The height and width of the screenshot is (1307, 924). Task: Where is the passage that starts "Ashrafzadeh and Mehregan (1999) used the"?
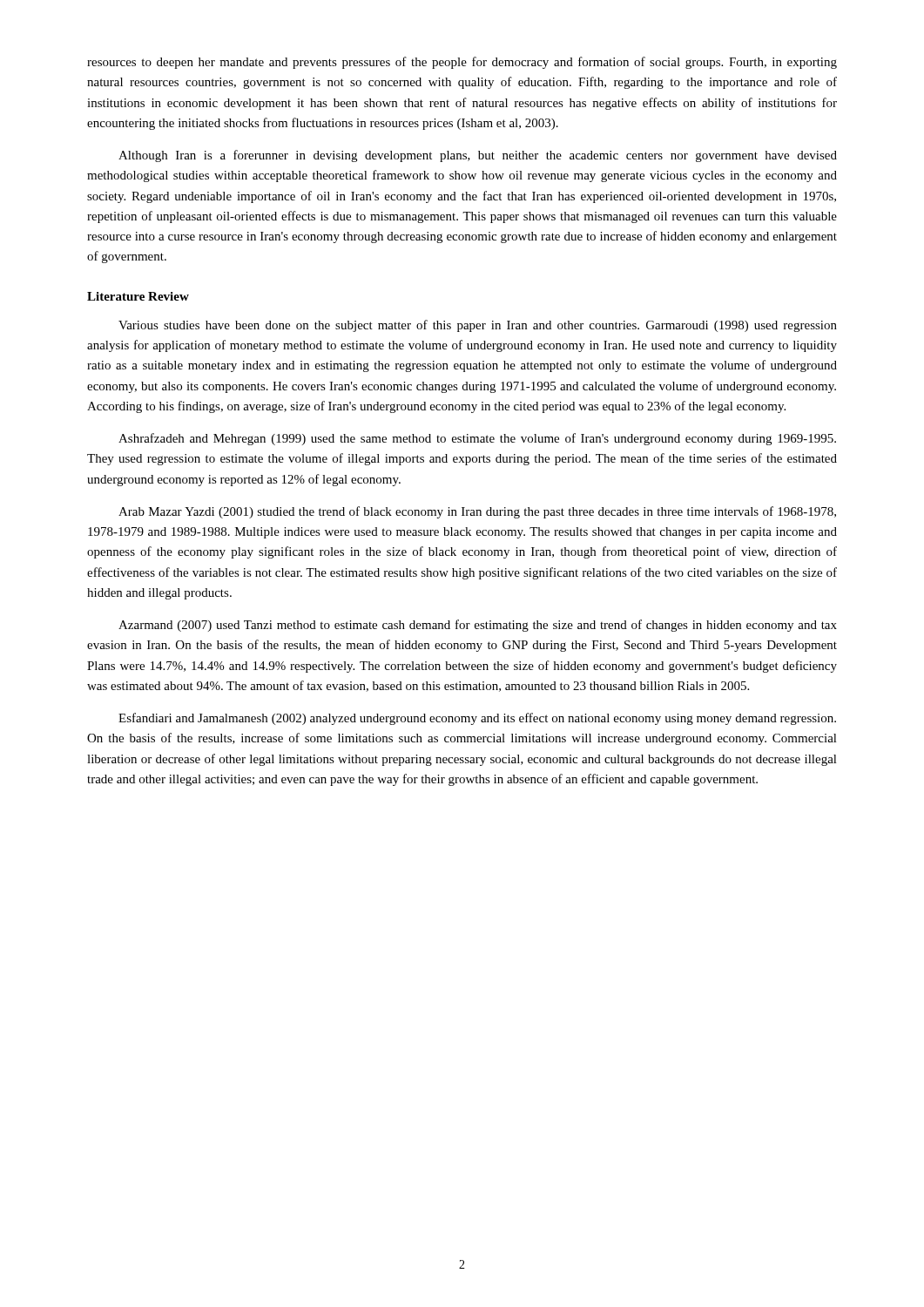click(462, 459)
